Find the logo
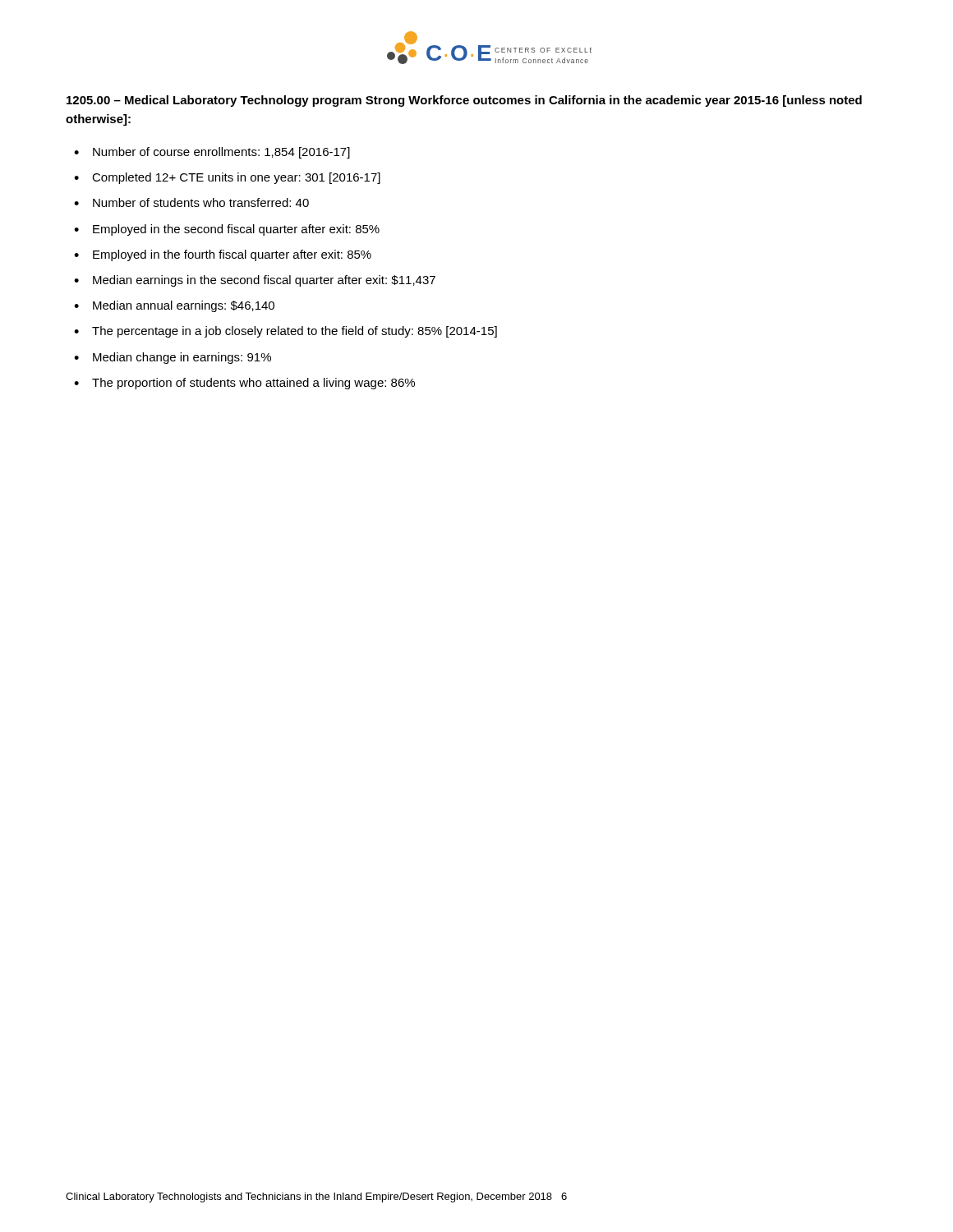The image size is (953, 1232). coord(476,46)
